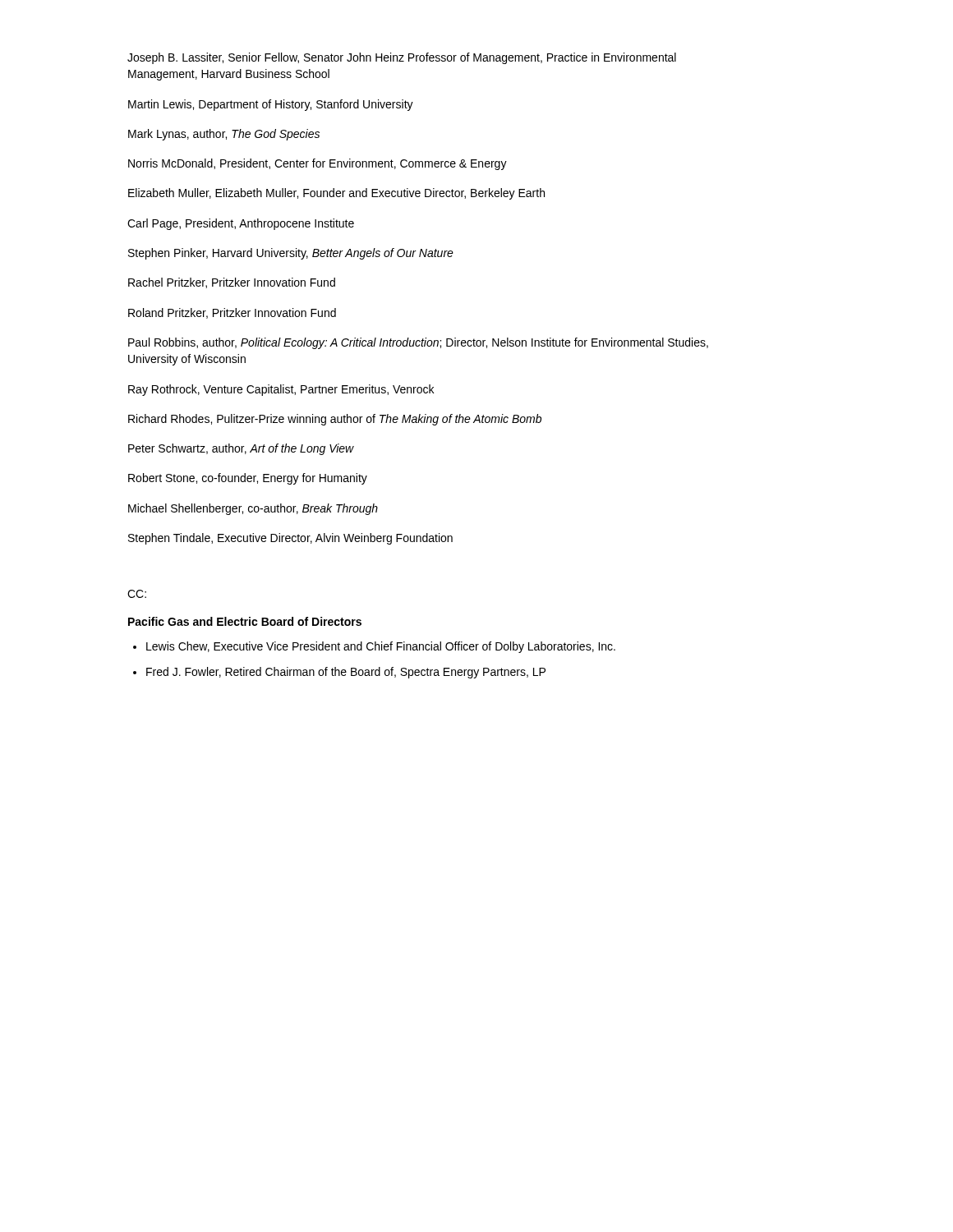Image resolution: width=953 pixels, height=1232 pixels.
Task: Select the region starting "Mark Lynas, author, The God Species"
Action: click(x=224, y=134)
